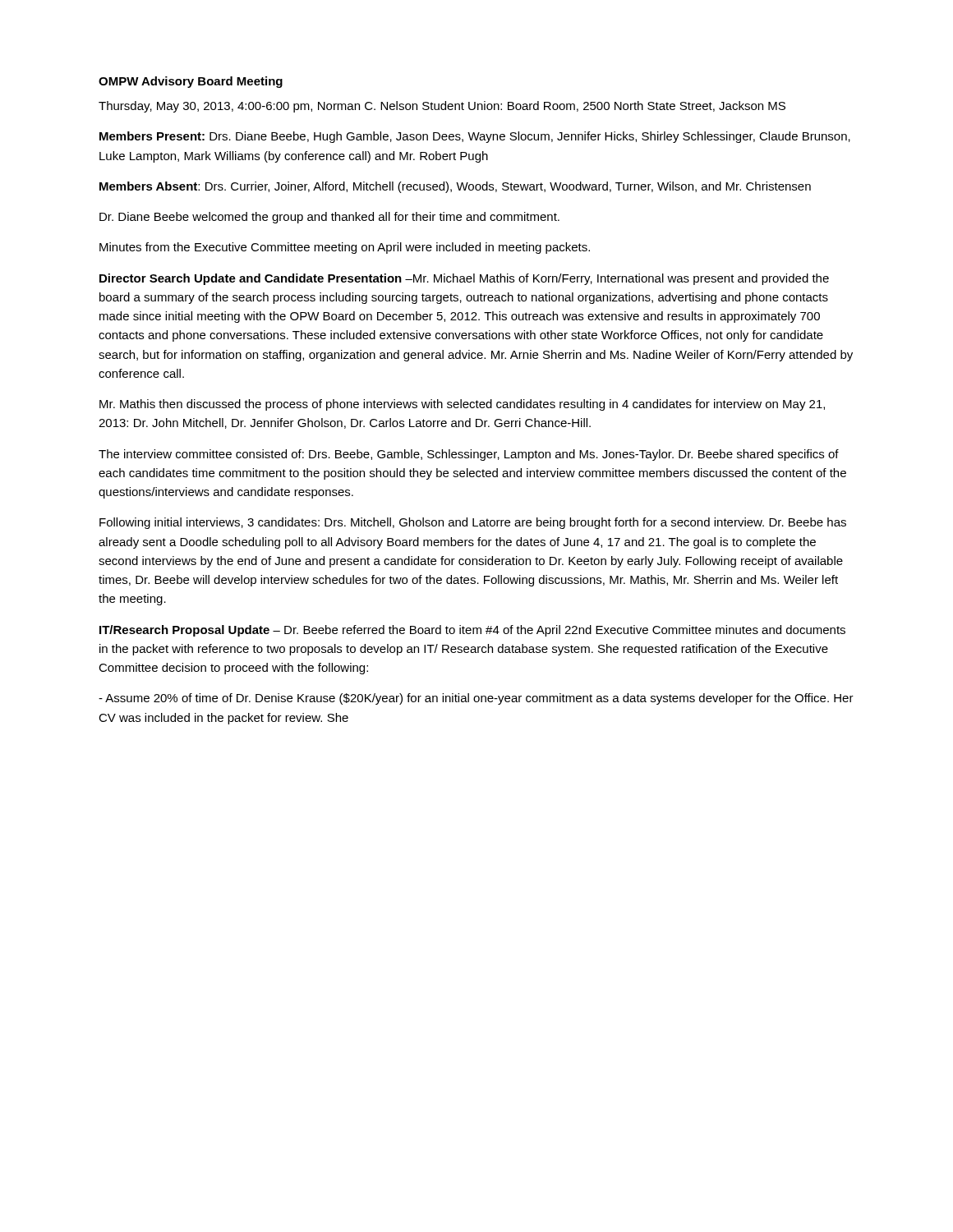Screen dimensions: 1232x953
Task: Select the block starting "OMPW Advisory Board Meeting"
Action: click(x=191, y=81)
